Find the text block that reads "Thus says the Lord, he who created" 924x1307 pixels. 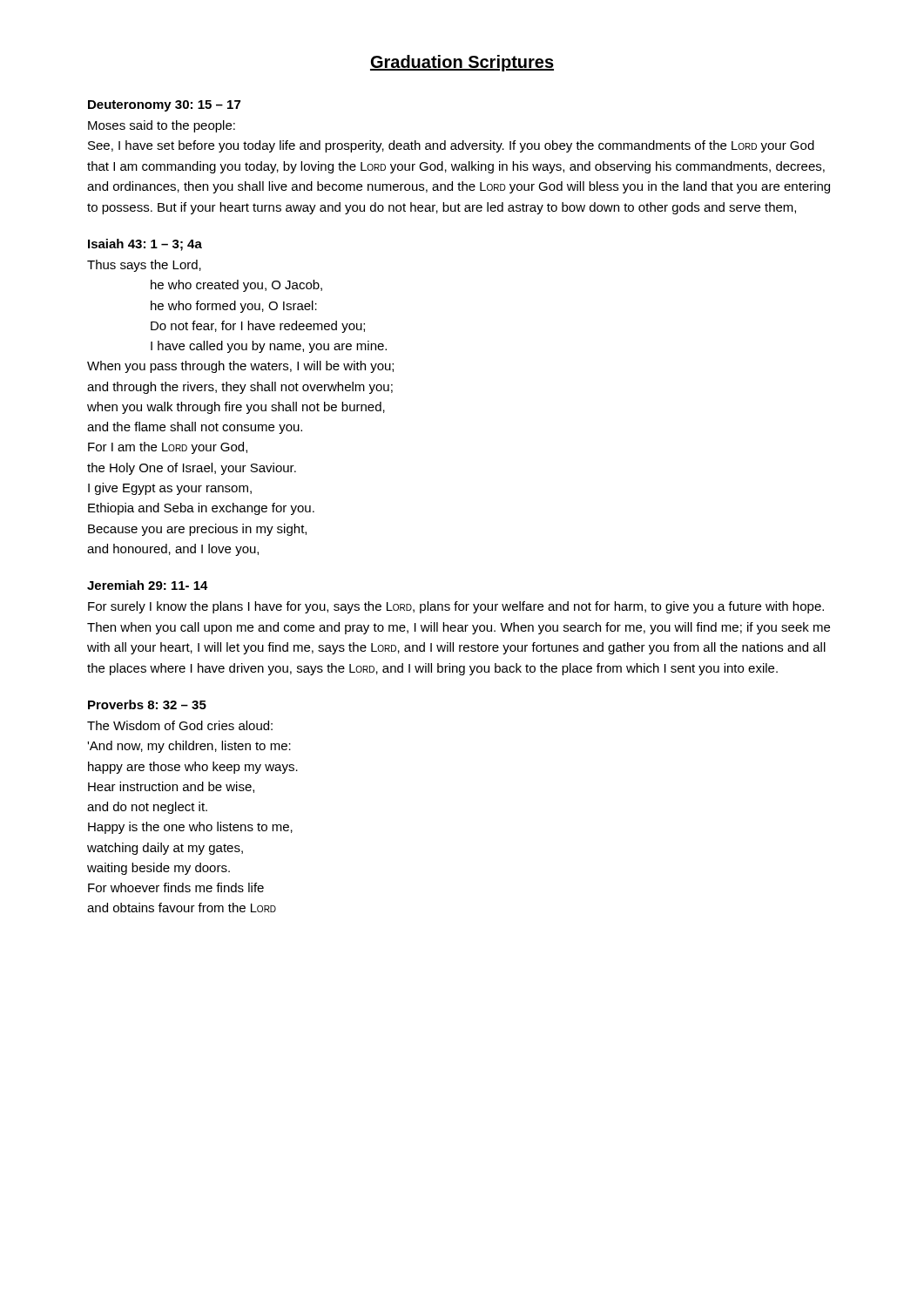pyautogui.click(x=241, y=407)
